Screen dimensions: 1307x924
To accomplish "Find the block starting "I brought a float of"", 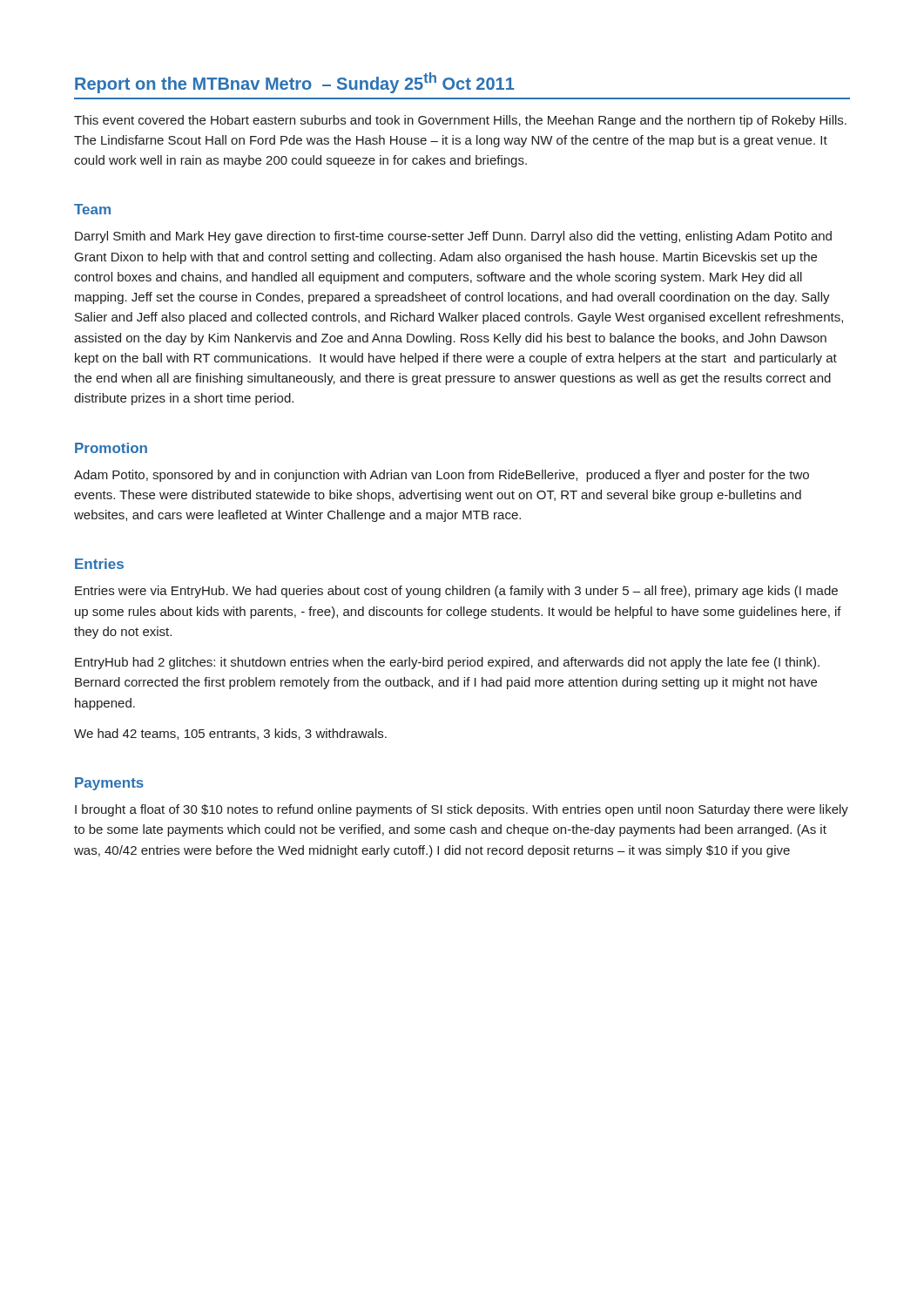I will 462,829.
